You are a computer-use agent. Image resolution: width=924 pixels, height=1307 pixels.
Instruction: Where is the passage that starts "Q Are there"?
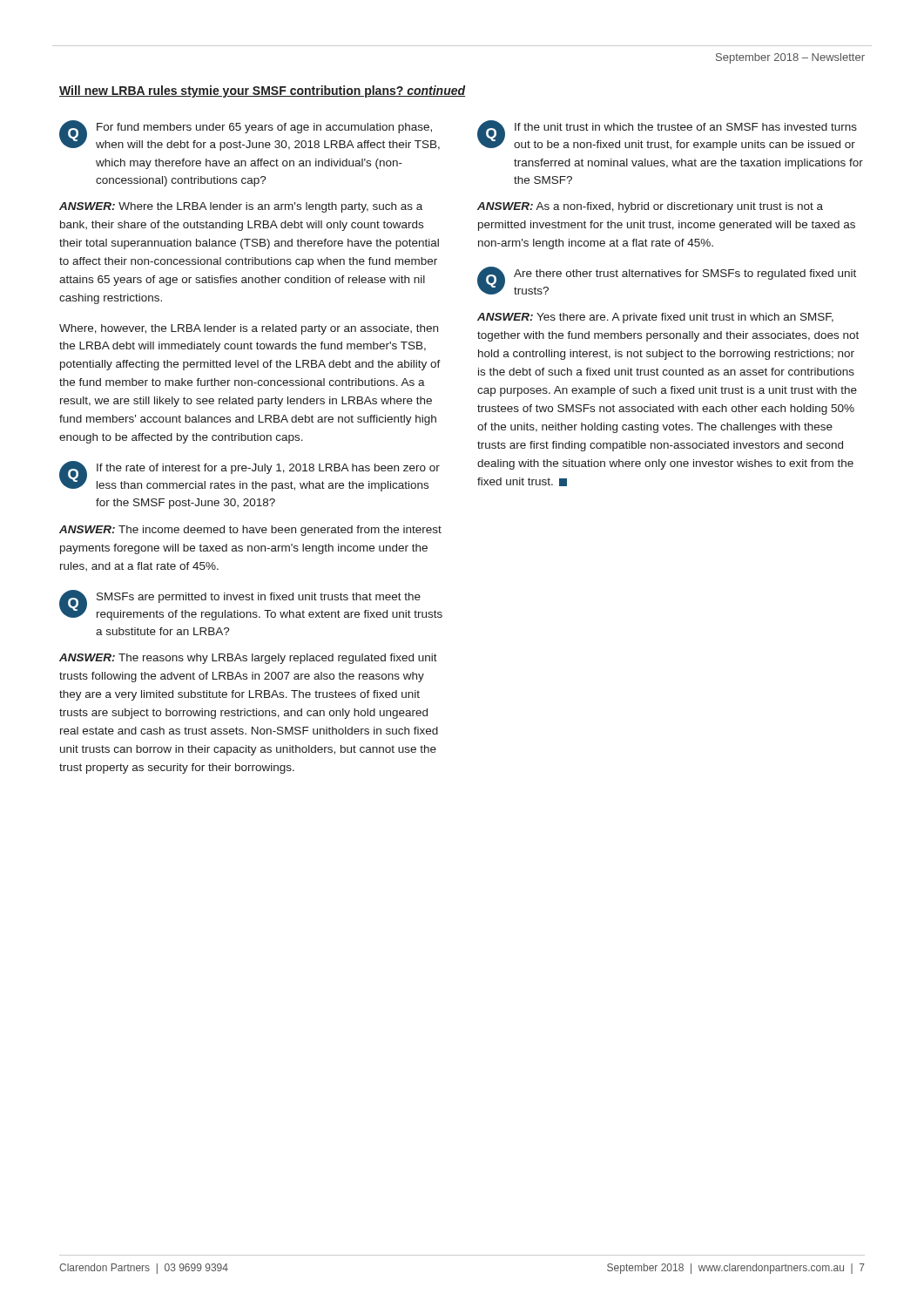[671, 282]
